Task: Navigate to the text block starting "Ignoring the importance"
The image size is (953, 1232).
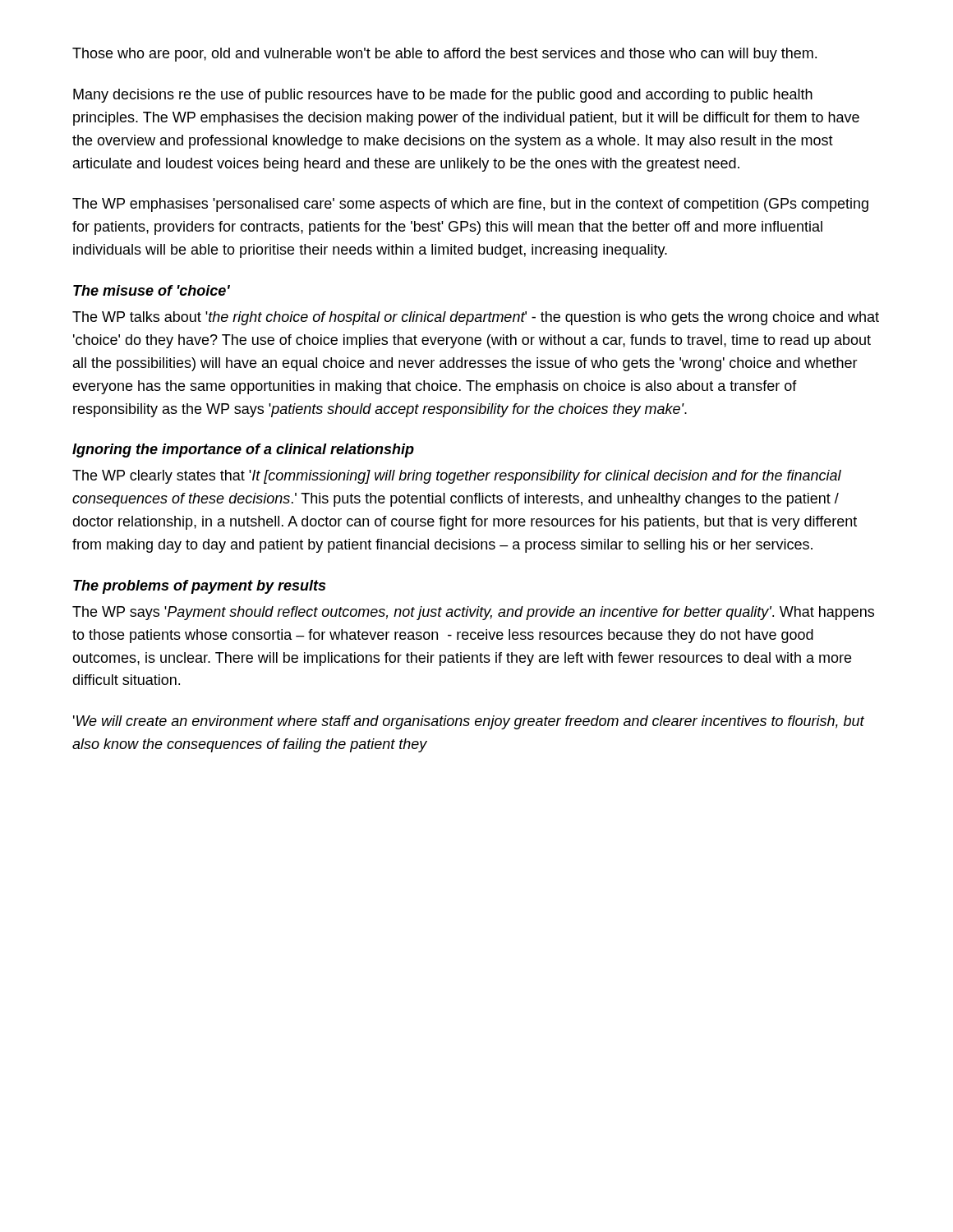Action: click(x=243, y=450)
